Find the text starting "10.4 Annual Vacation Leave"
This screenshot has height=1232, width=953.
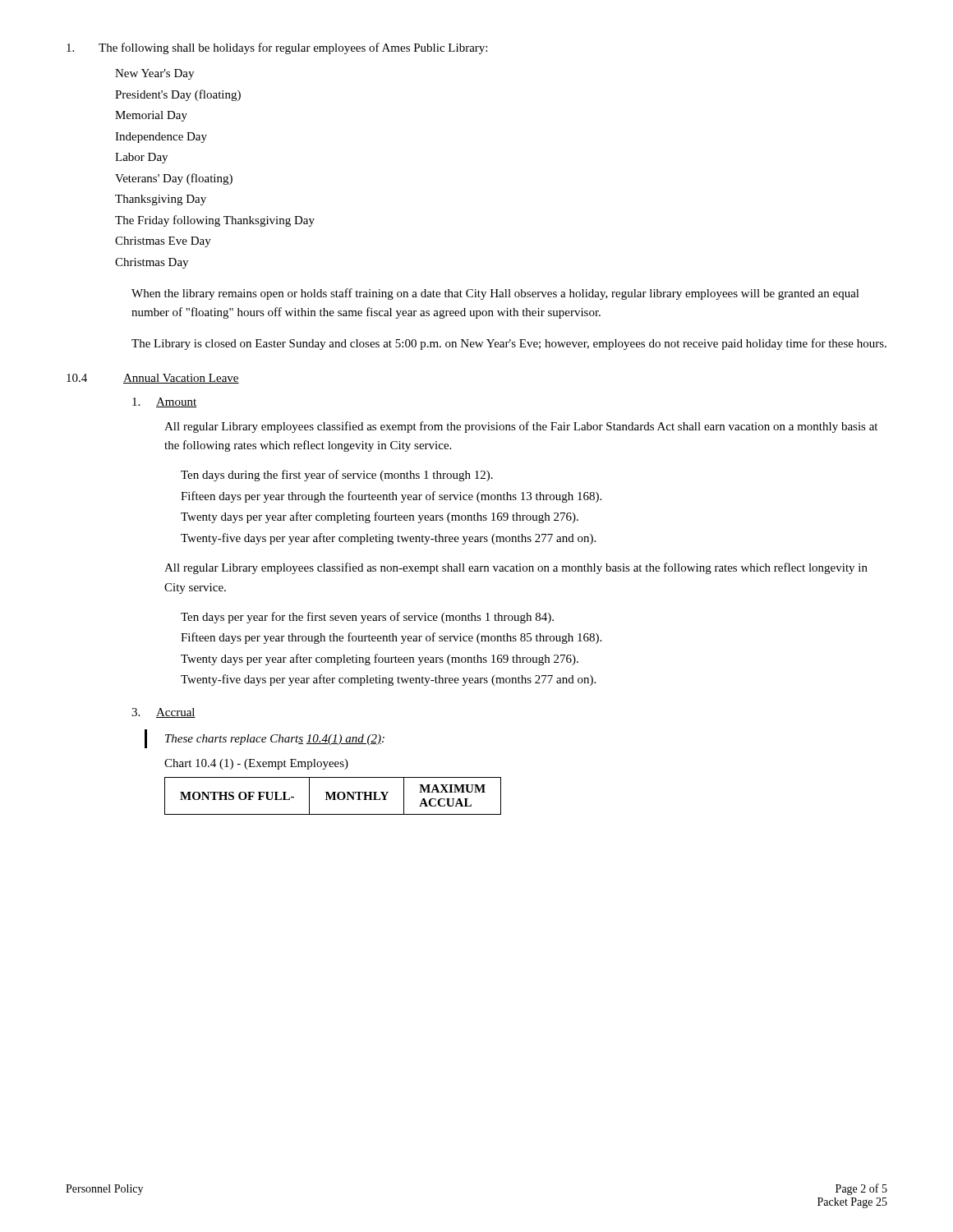(153, 379)
